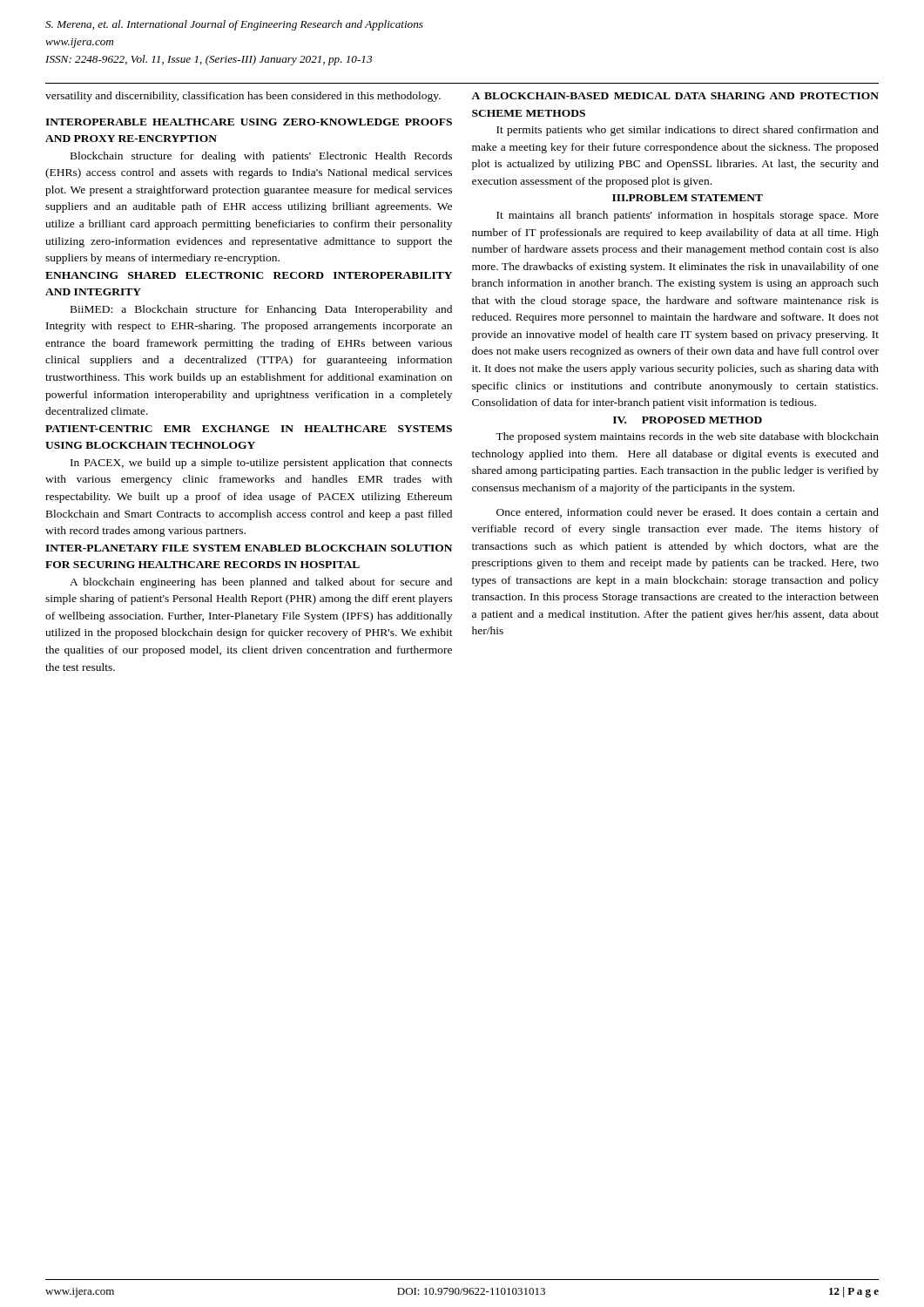Viewport: 924px width, 1307px height.
Task: Click on the text starting "The proposed system maintains records in the"
Action: (675, 534)
